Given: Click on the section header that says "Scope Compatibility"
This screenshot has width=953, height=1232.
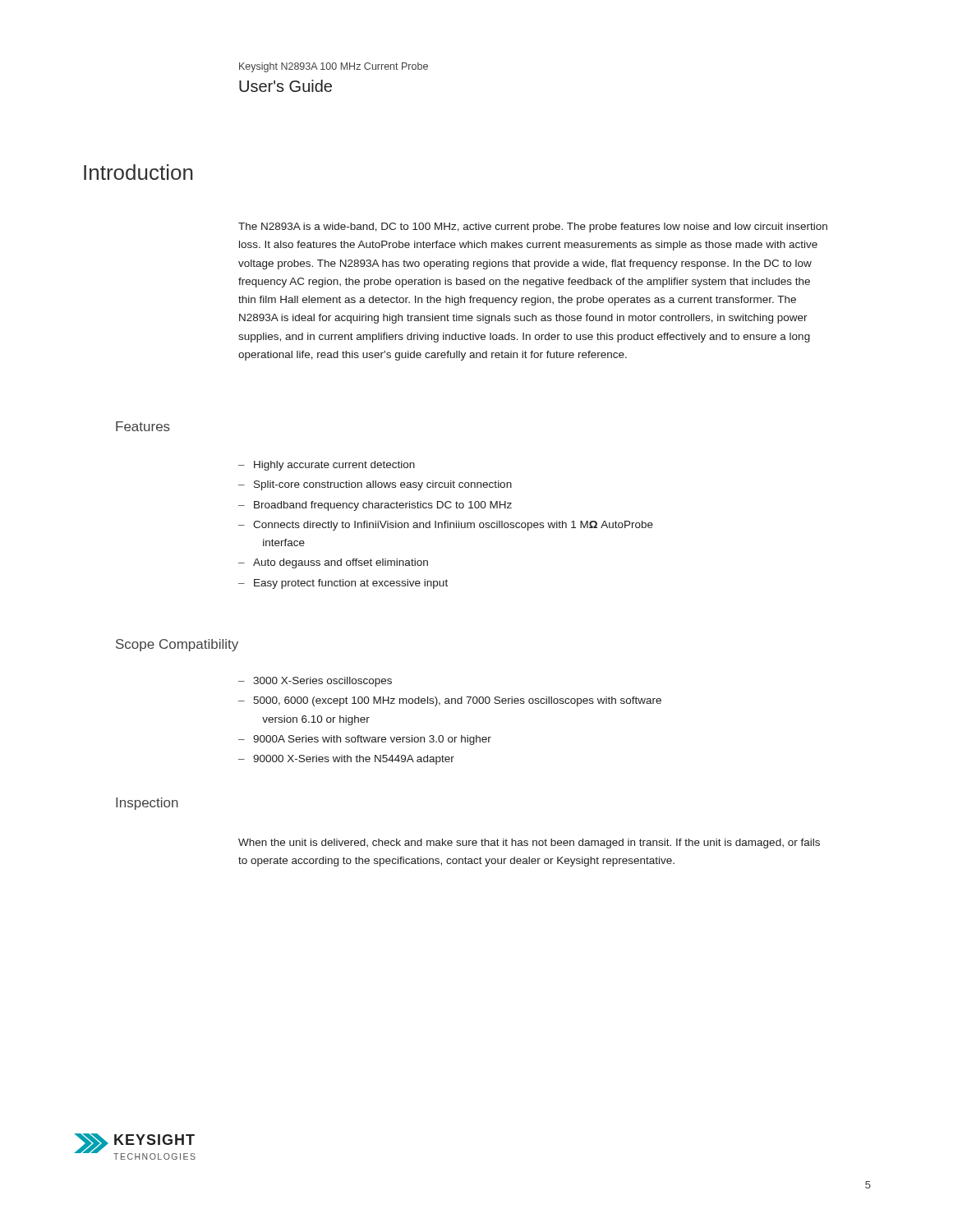Looking at the screenshot, I should click(x=177, y=645).
